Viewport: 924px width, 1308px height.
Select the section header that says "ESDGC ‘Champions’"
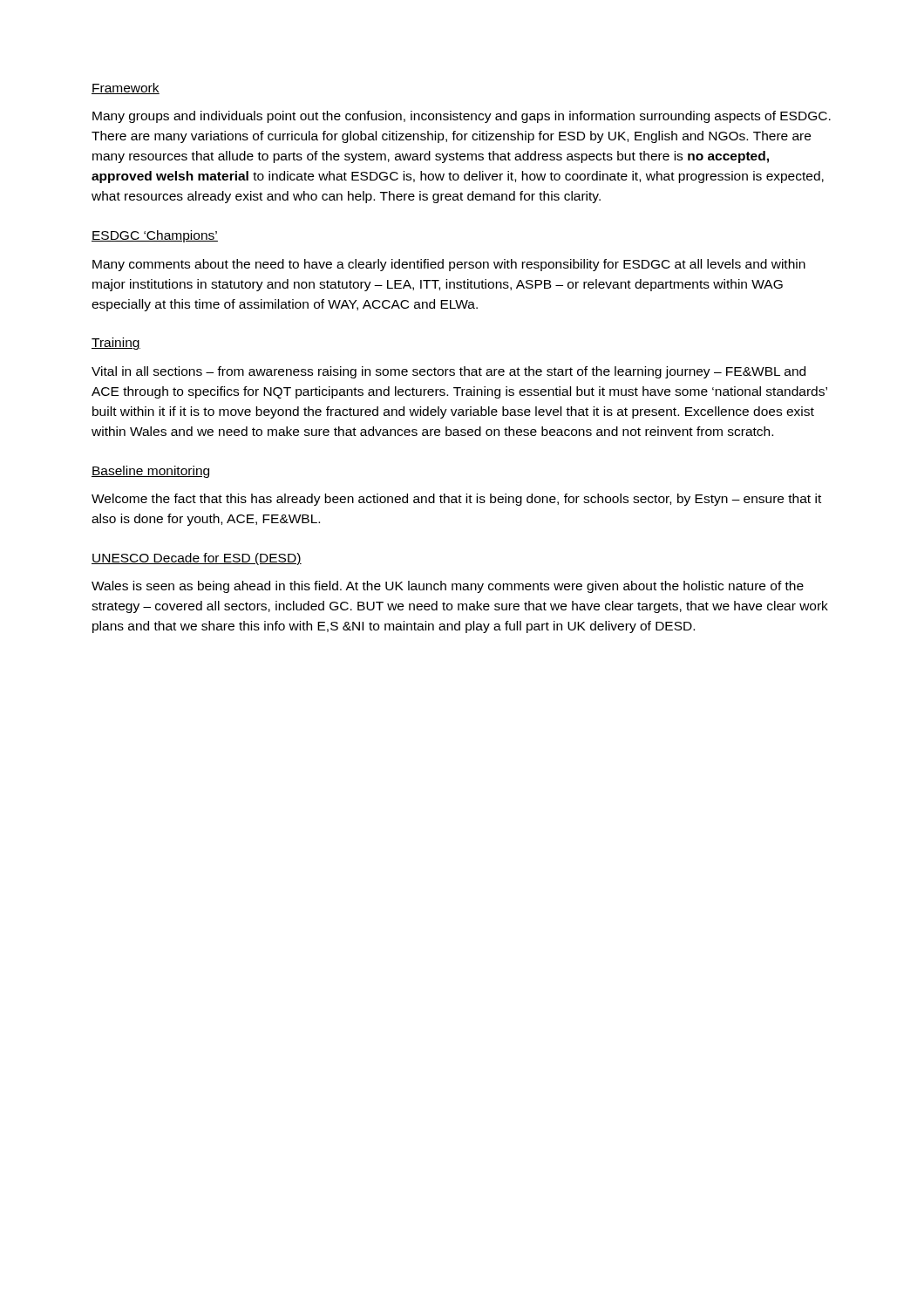tap(155, 235)
